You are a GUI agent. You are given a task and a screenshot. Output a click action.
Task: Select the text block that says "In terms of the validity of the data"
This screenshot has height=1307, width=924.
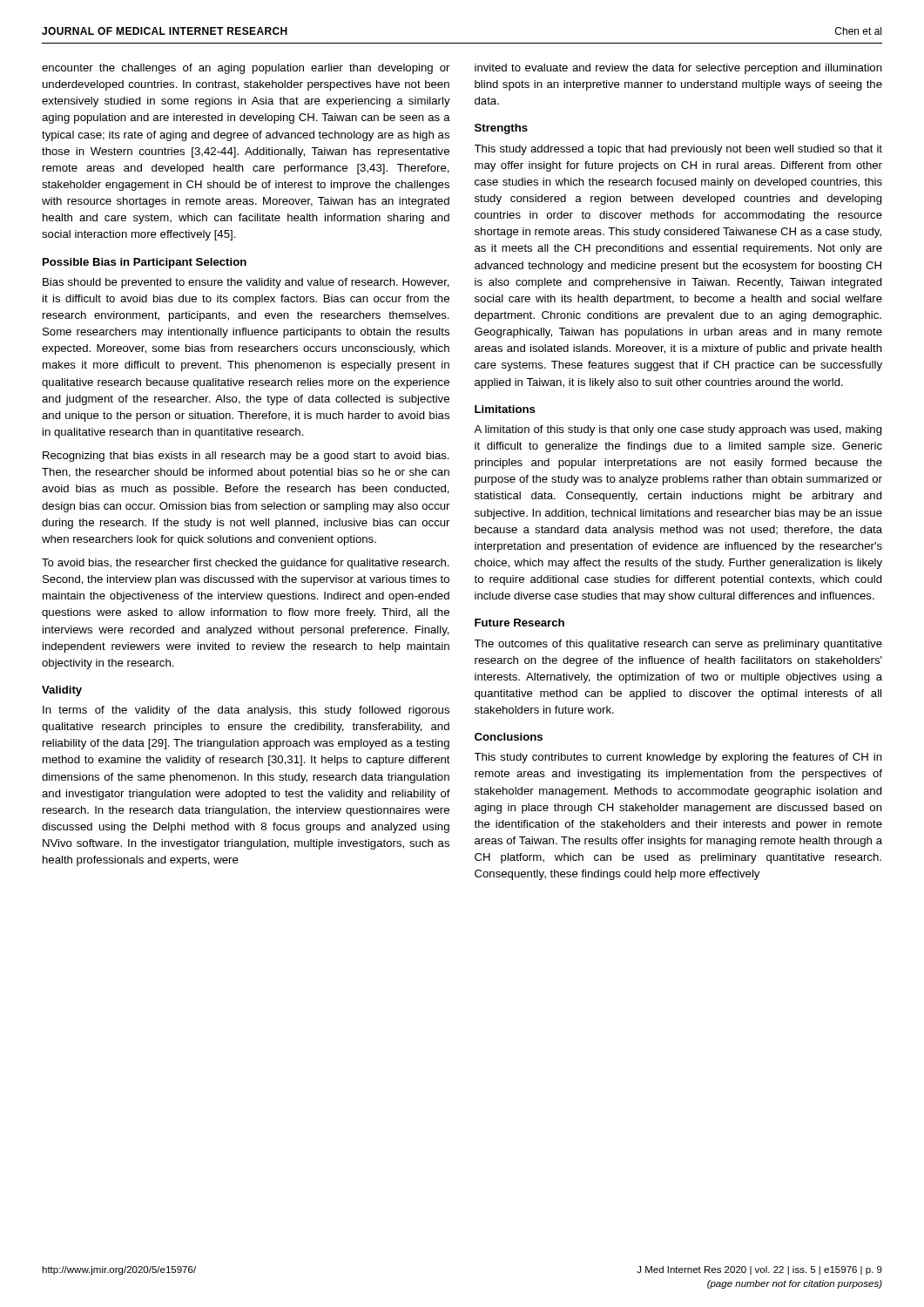coord(246,785)
